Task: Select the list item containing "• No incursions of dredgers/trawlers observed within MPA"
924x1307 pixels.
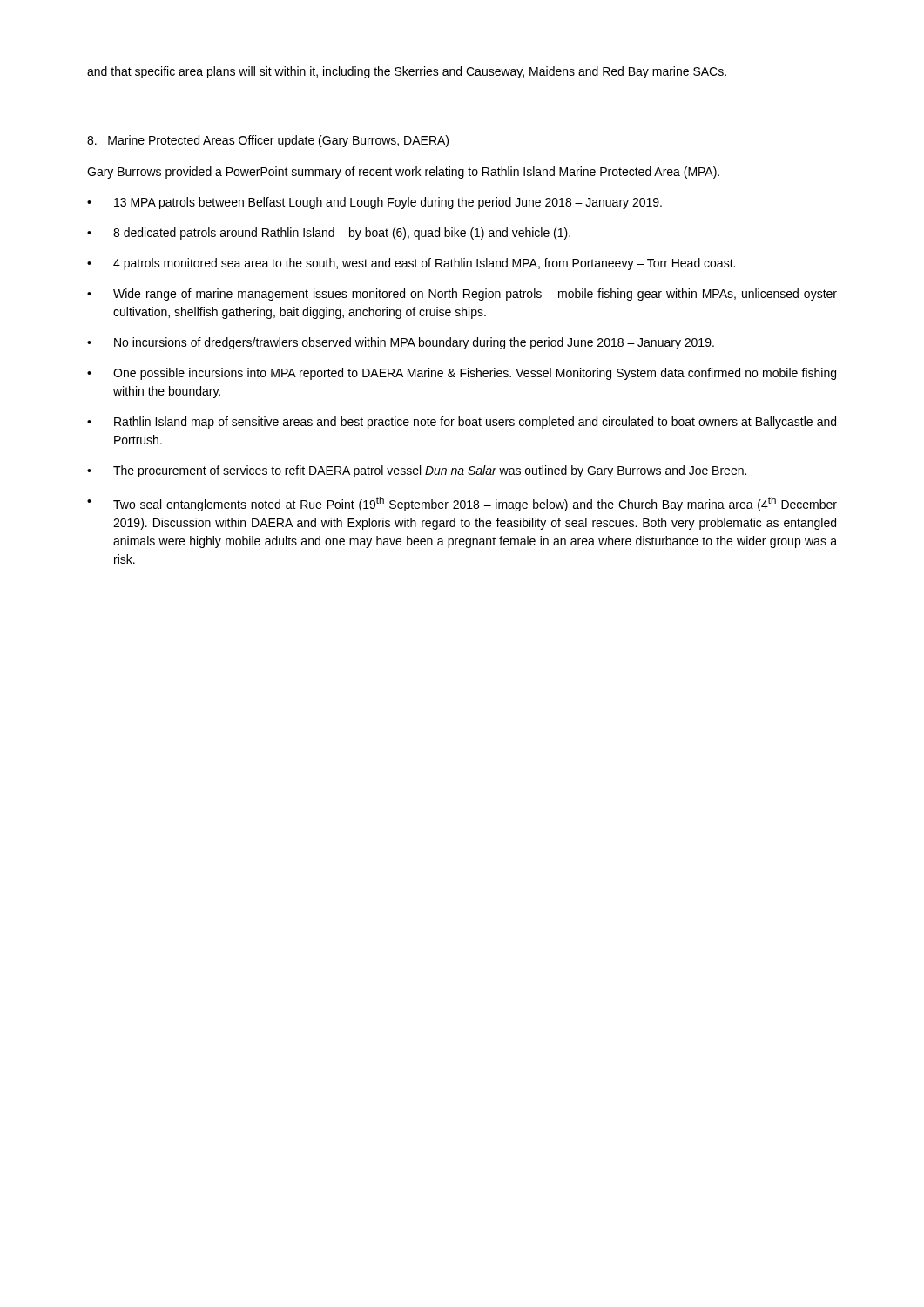Action: click(x=462, y=343)
